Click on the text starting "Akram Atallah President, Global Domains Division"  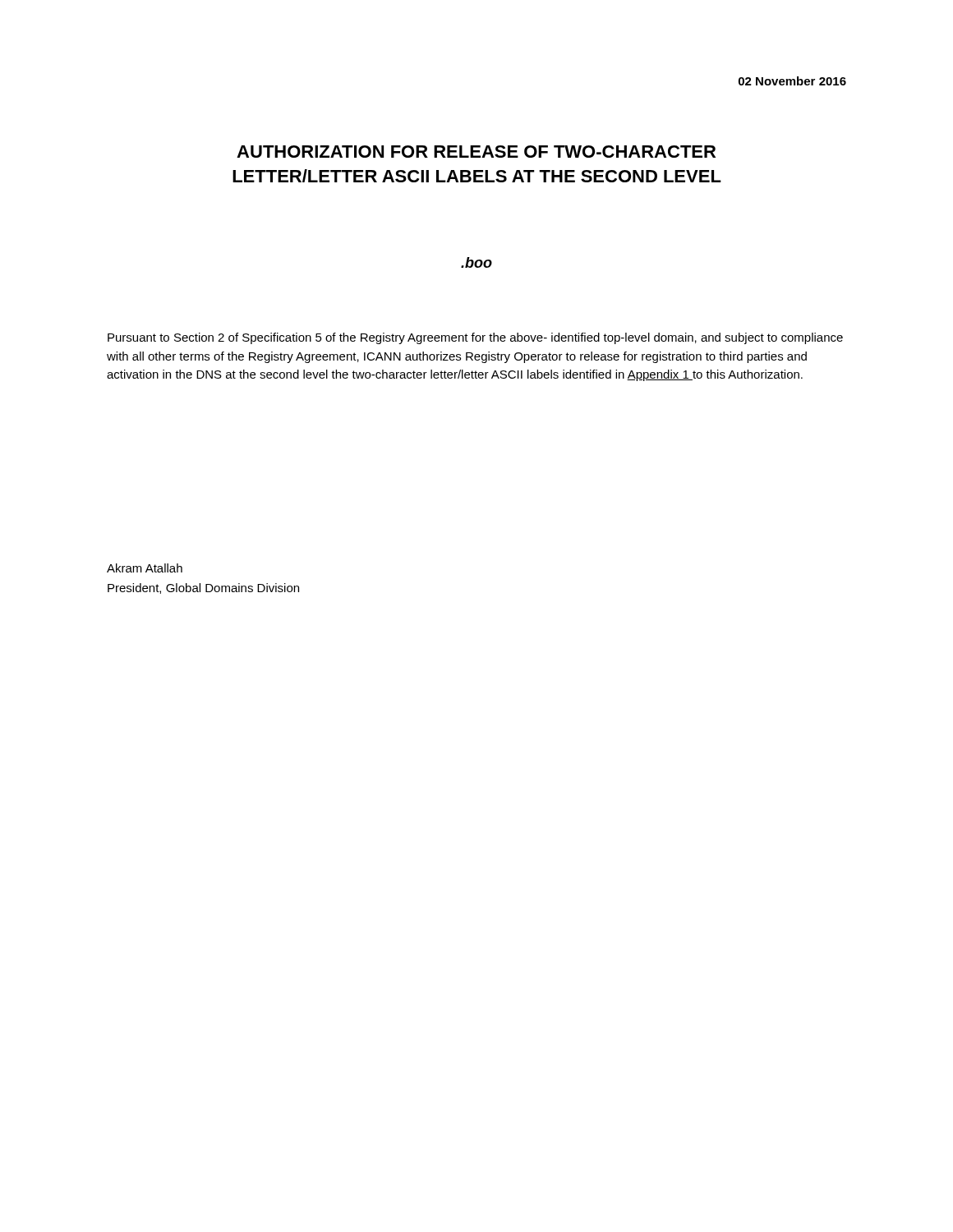pyautogui.click(x=203, y=578)
